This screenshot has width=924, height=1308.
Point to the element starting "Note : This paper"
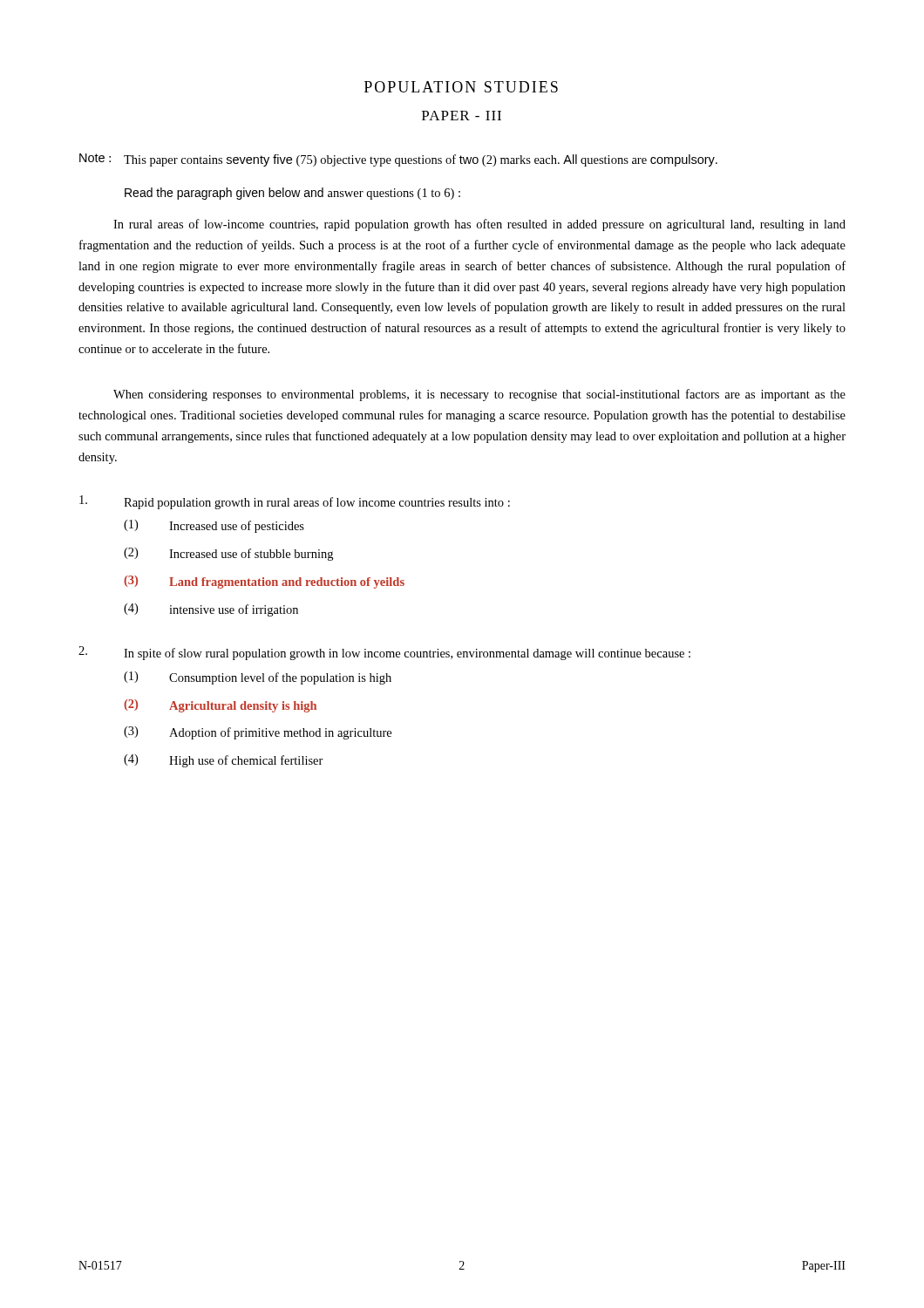(462, 160)
